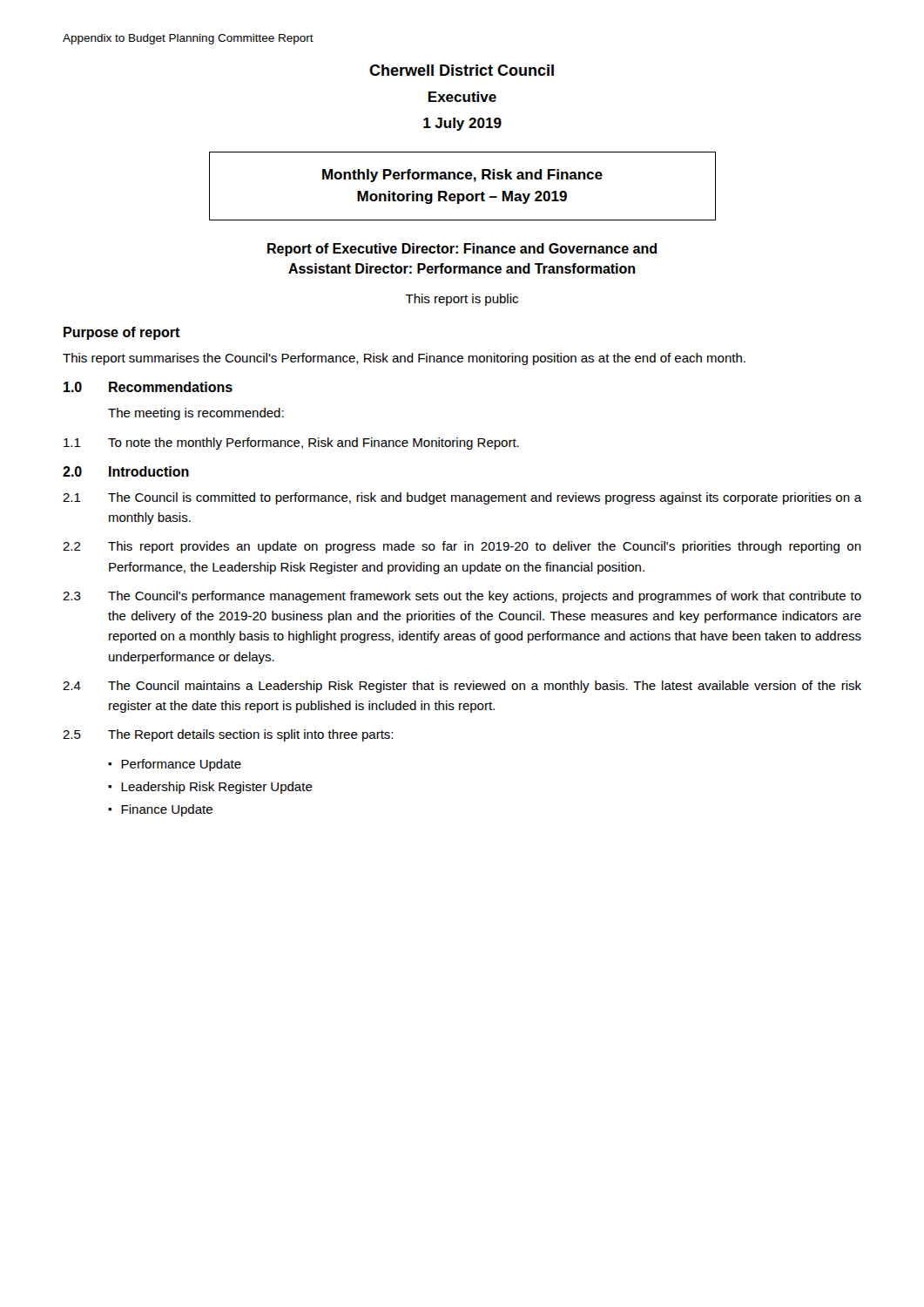Find the block on this page that starts "1 To note"

(x=462, y=442)
